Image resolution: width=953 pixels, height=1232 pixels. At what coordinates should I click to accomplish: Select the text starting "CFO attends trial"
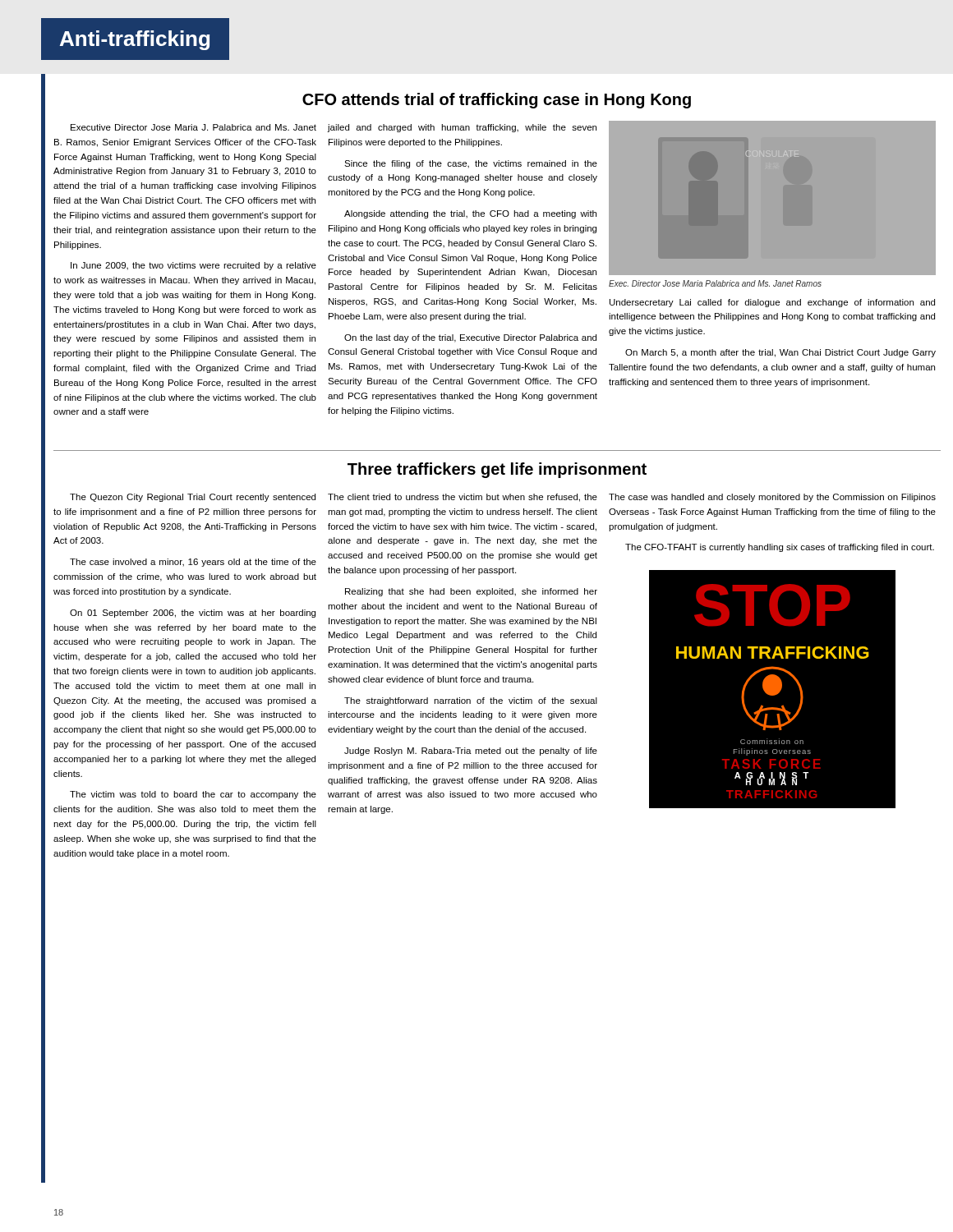tap(497, 99)
